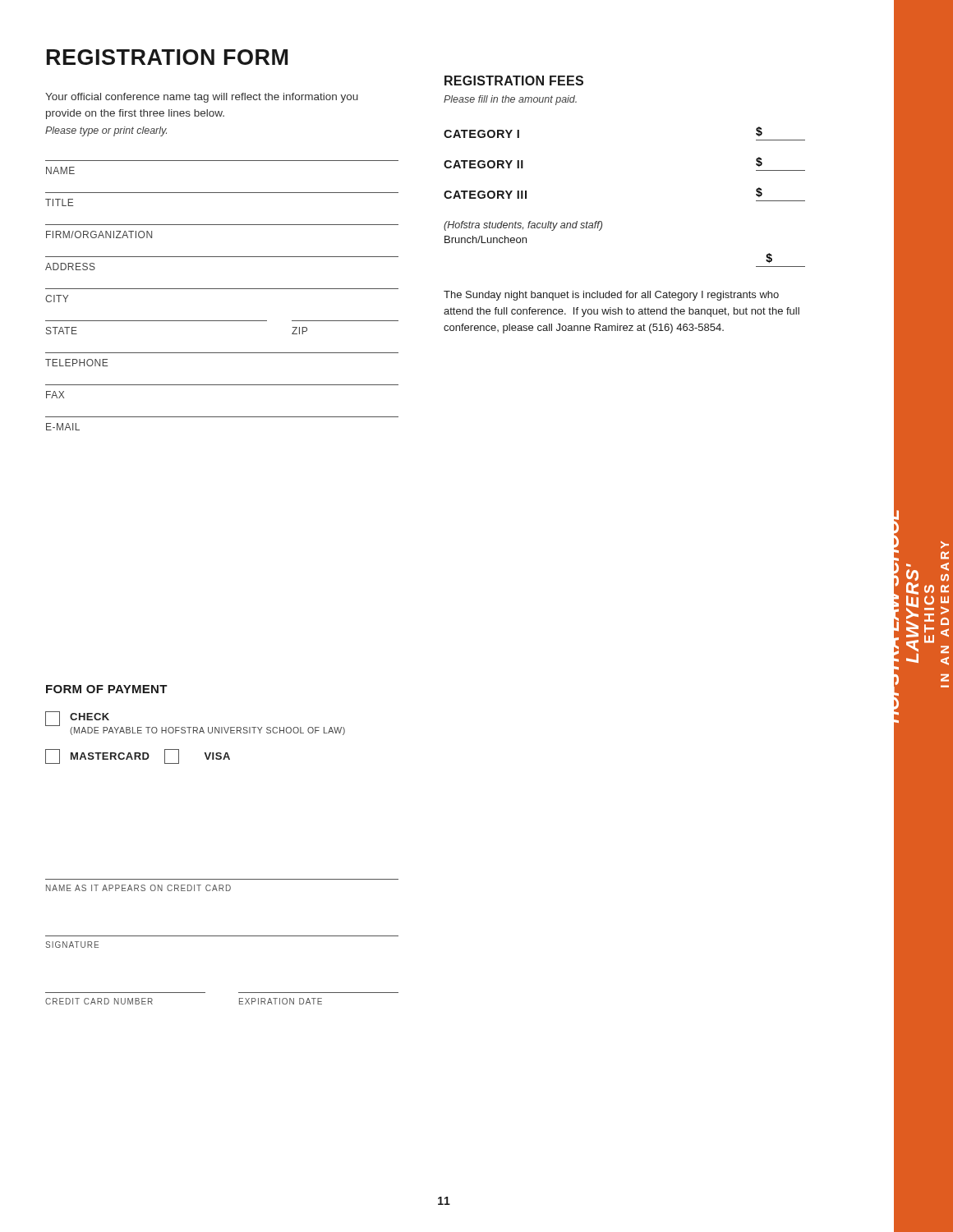The height and width of the screenshot is (1232, 953).
Task: Locate the block of text that opens with "Please type or print"
Action: pyautogui.click(x=107, y=131)
